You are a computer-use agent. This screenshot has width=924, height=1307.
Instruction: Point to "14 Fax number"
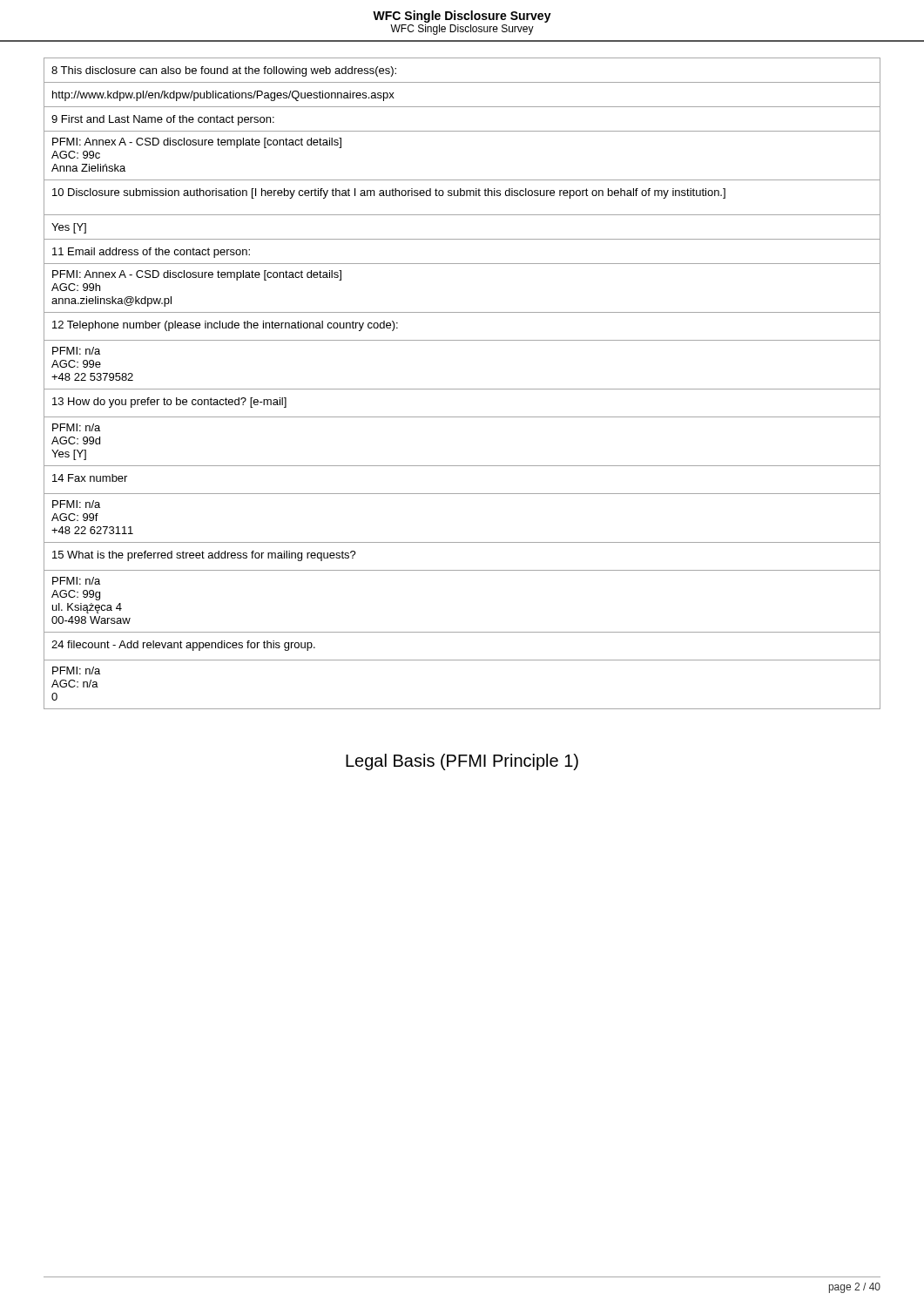click(89, 478)
